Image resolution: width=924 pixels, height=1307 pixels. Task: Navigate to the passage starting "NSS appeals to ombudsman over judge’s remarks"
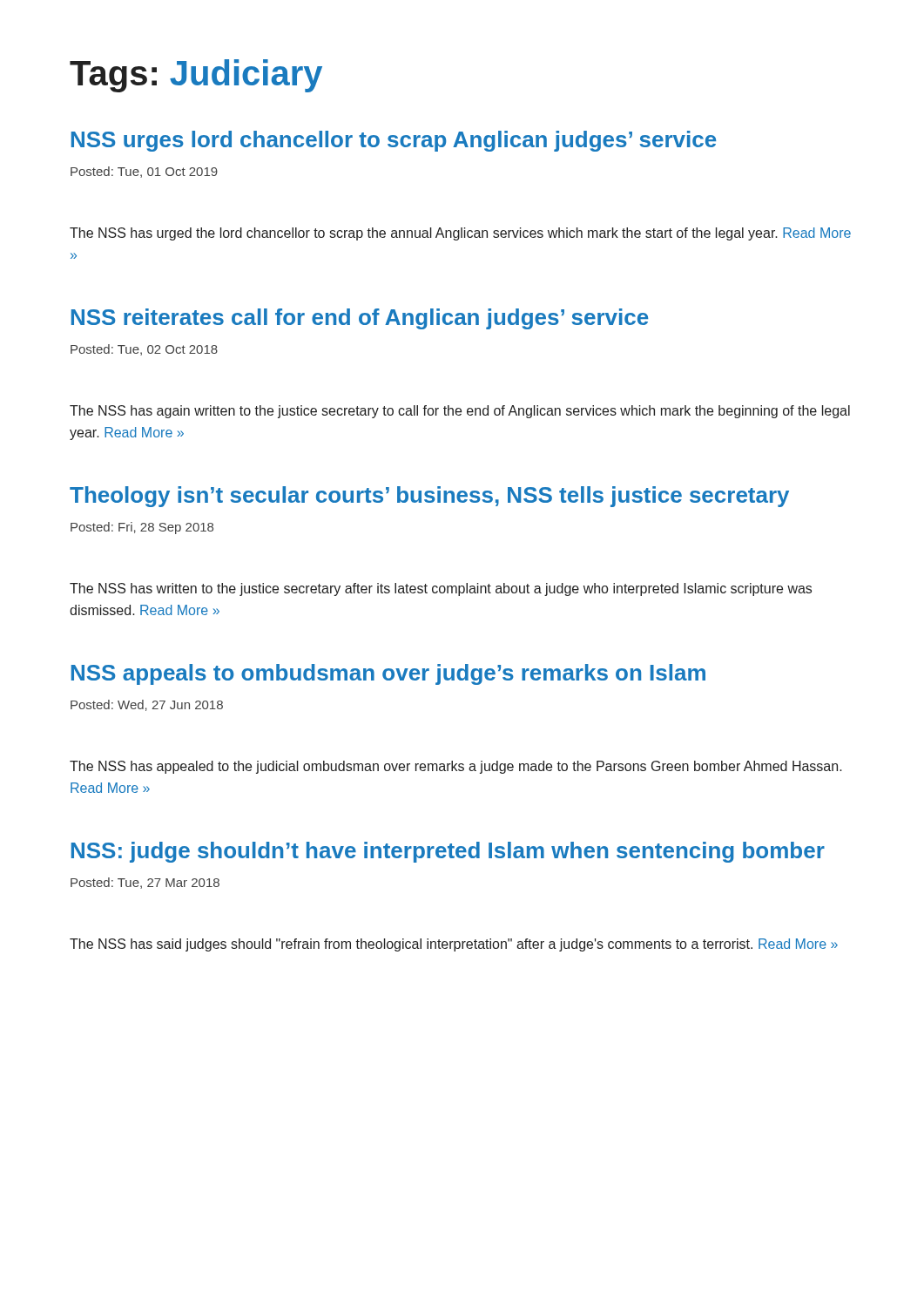pos(462,673)
